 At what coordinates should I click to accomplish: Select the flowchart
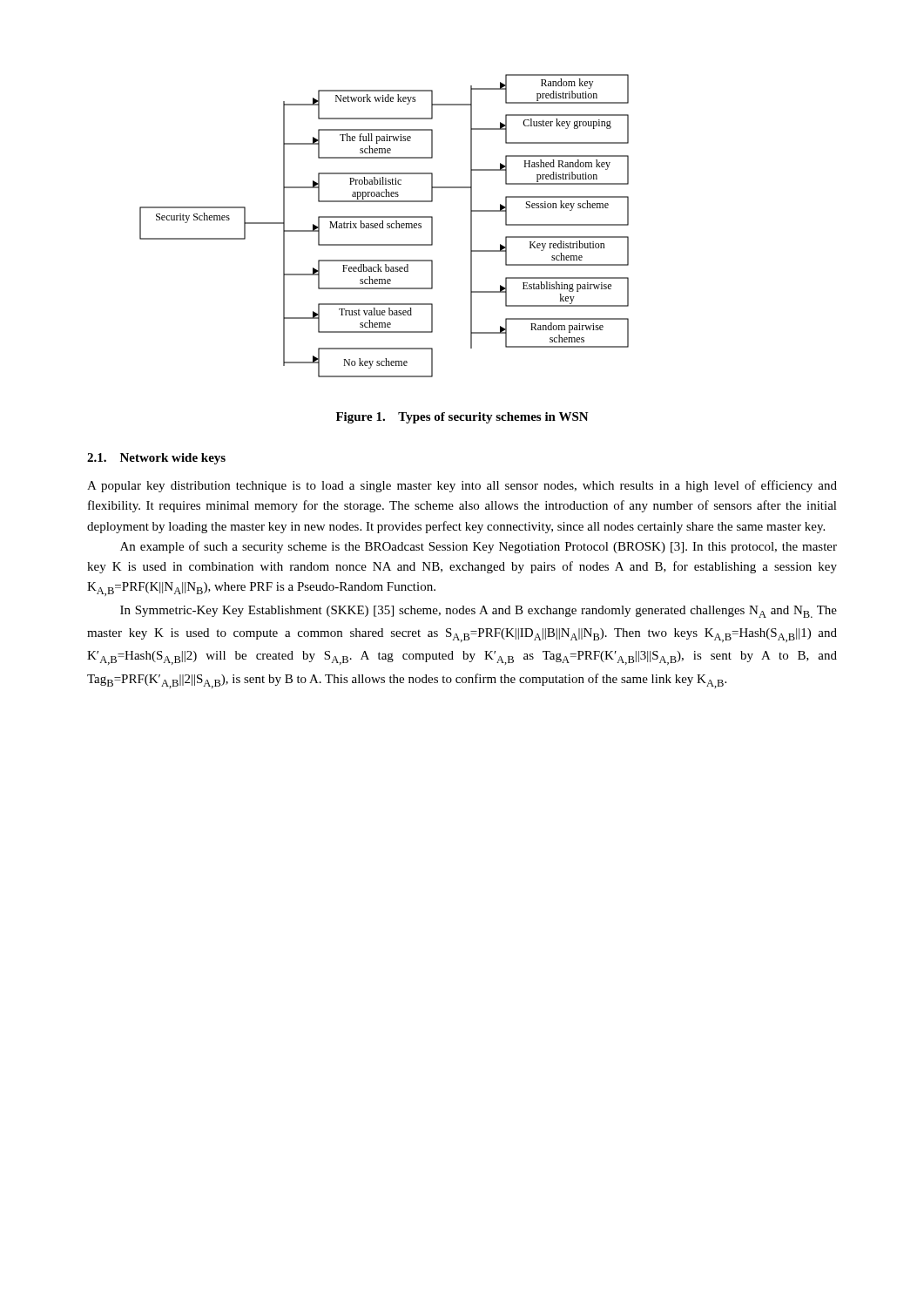click(x=462, y=228)
